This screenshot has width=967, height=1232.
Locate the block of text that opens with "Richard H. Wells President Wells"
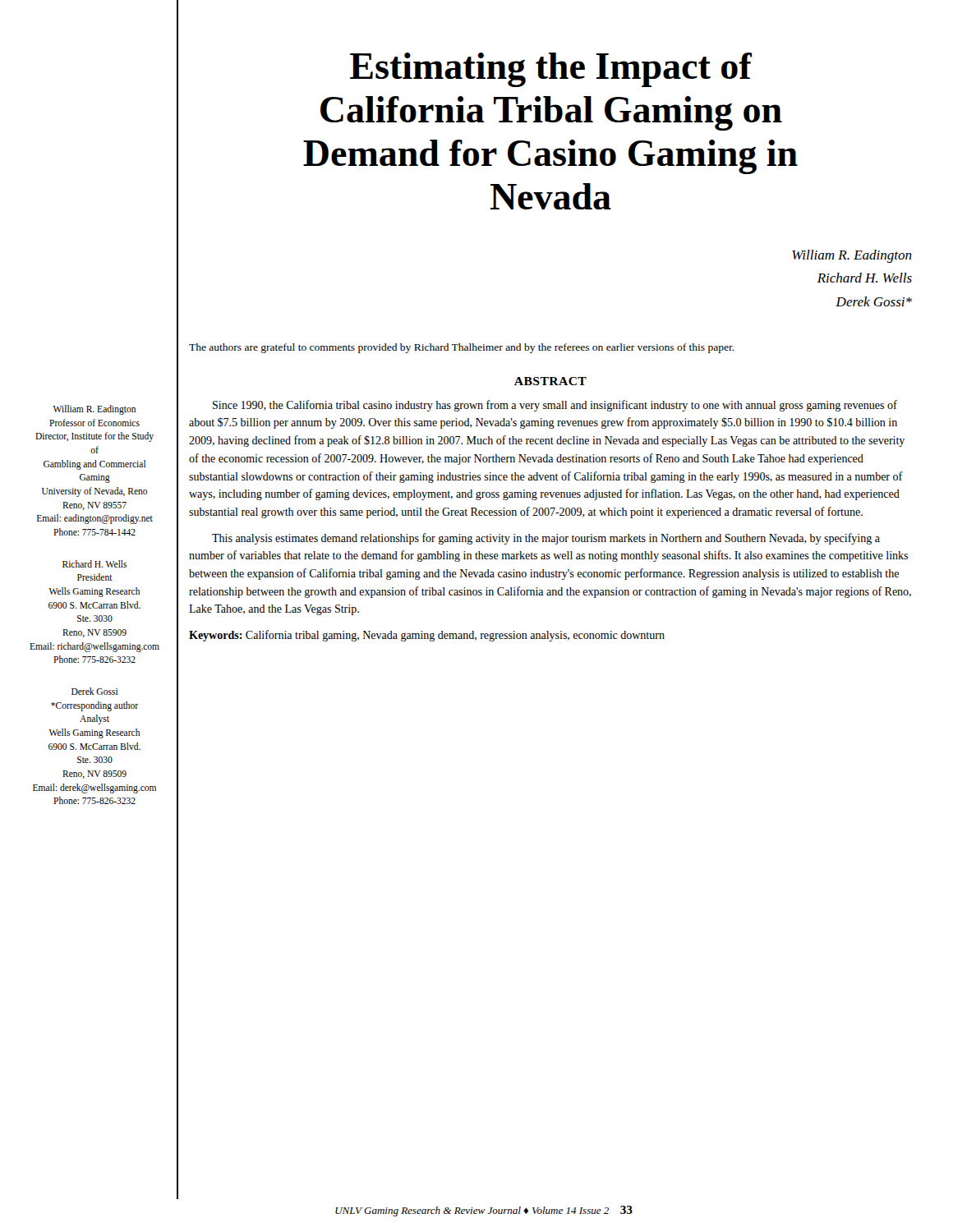point(94,612)
